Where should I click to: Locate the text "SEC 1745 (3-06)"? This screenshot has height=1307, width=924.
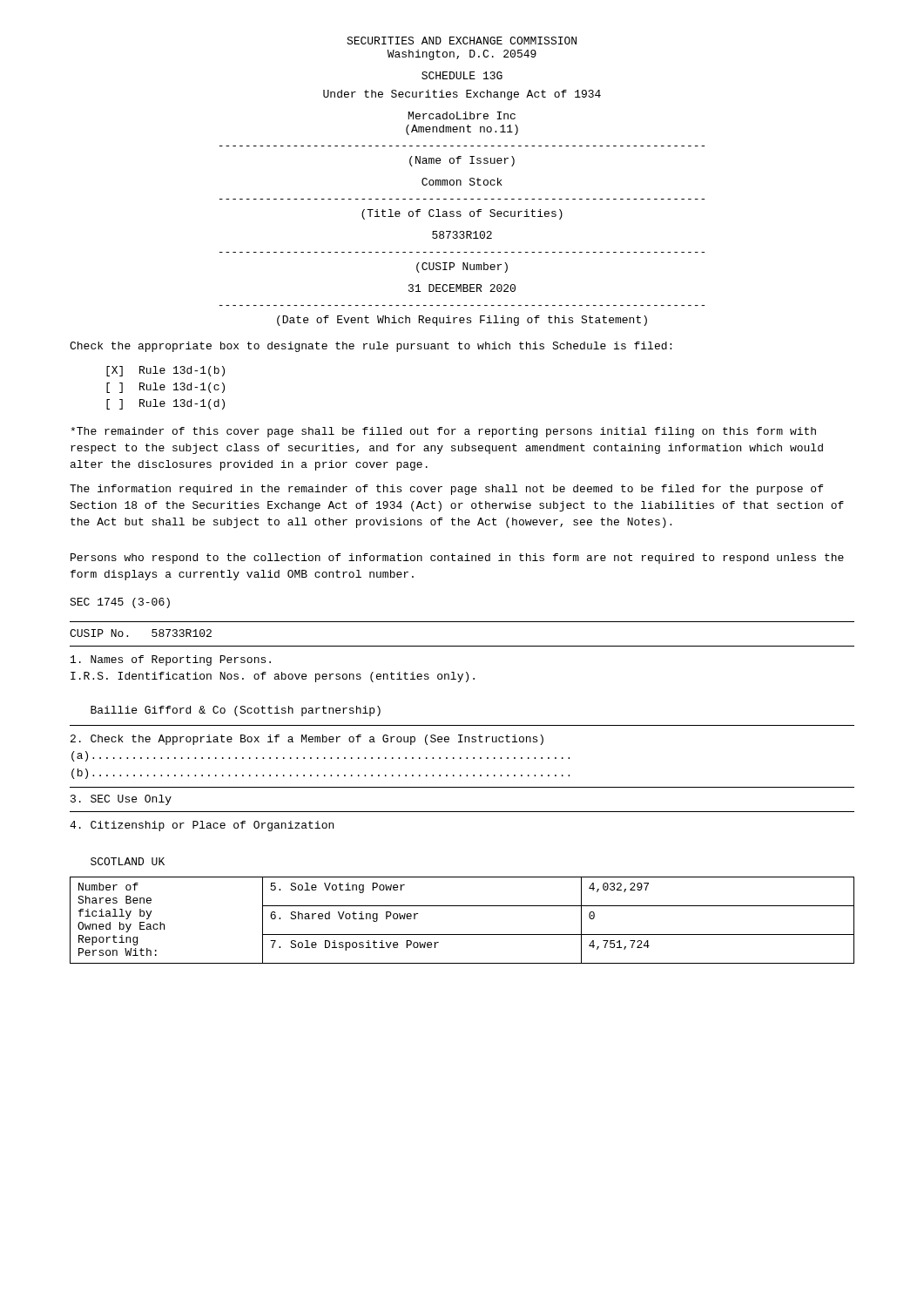[121, 602]
